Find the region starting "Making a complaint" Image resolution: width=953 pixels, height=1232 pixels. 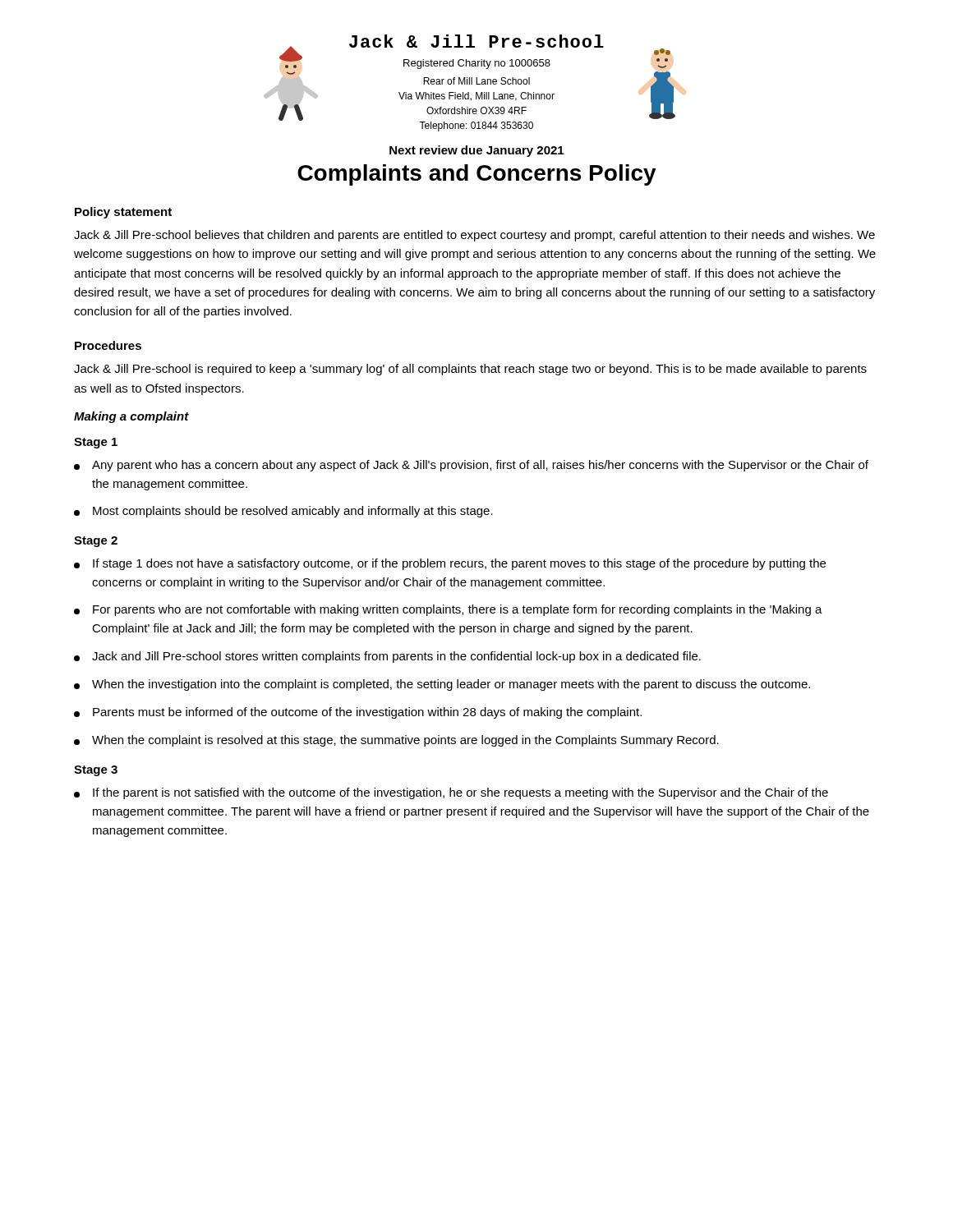(131, 416)
